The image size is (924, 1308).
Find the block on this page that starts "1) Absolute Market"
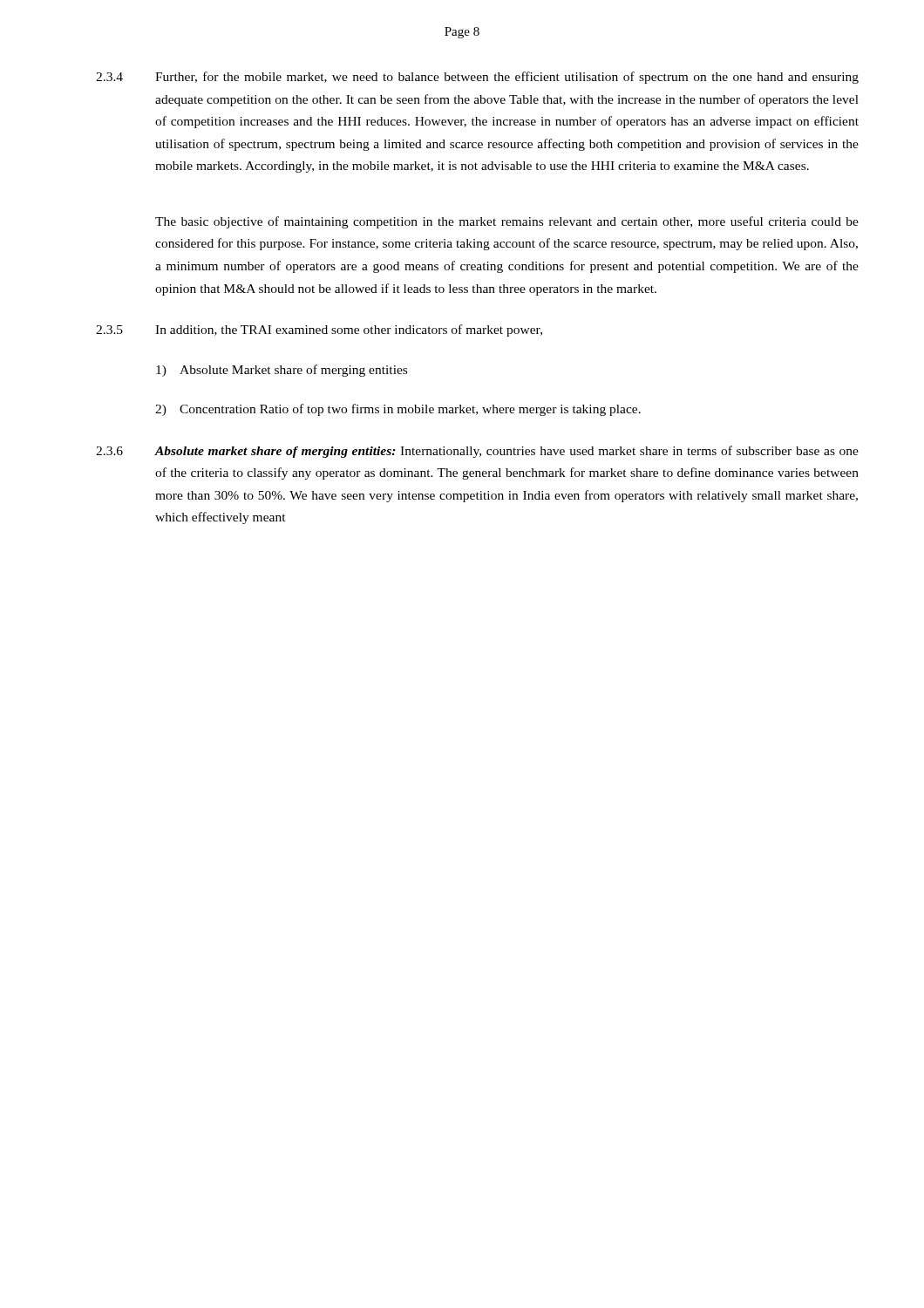282,371
